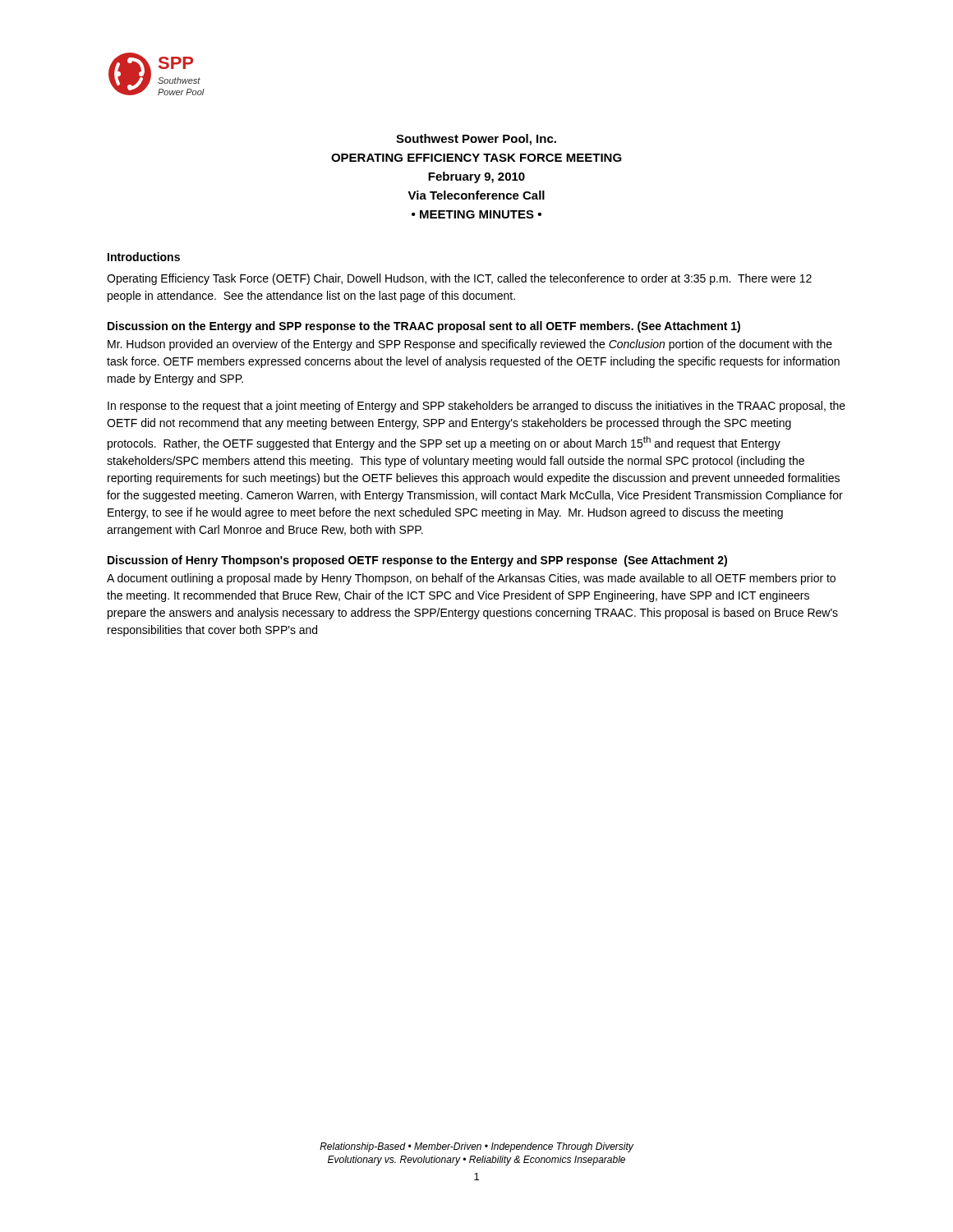Image resolution: width=953 pixels, height=1232 pixels.
Task: Navigate to the region starting "Discussion on the Entergy and SPP response to"
Action: pyautogui.click(x=424, y=326)
